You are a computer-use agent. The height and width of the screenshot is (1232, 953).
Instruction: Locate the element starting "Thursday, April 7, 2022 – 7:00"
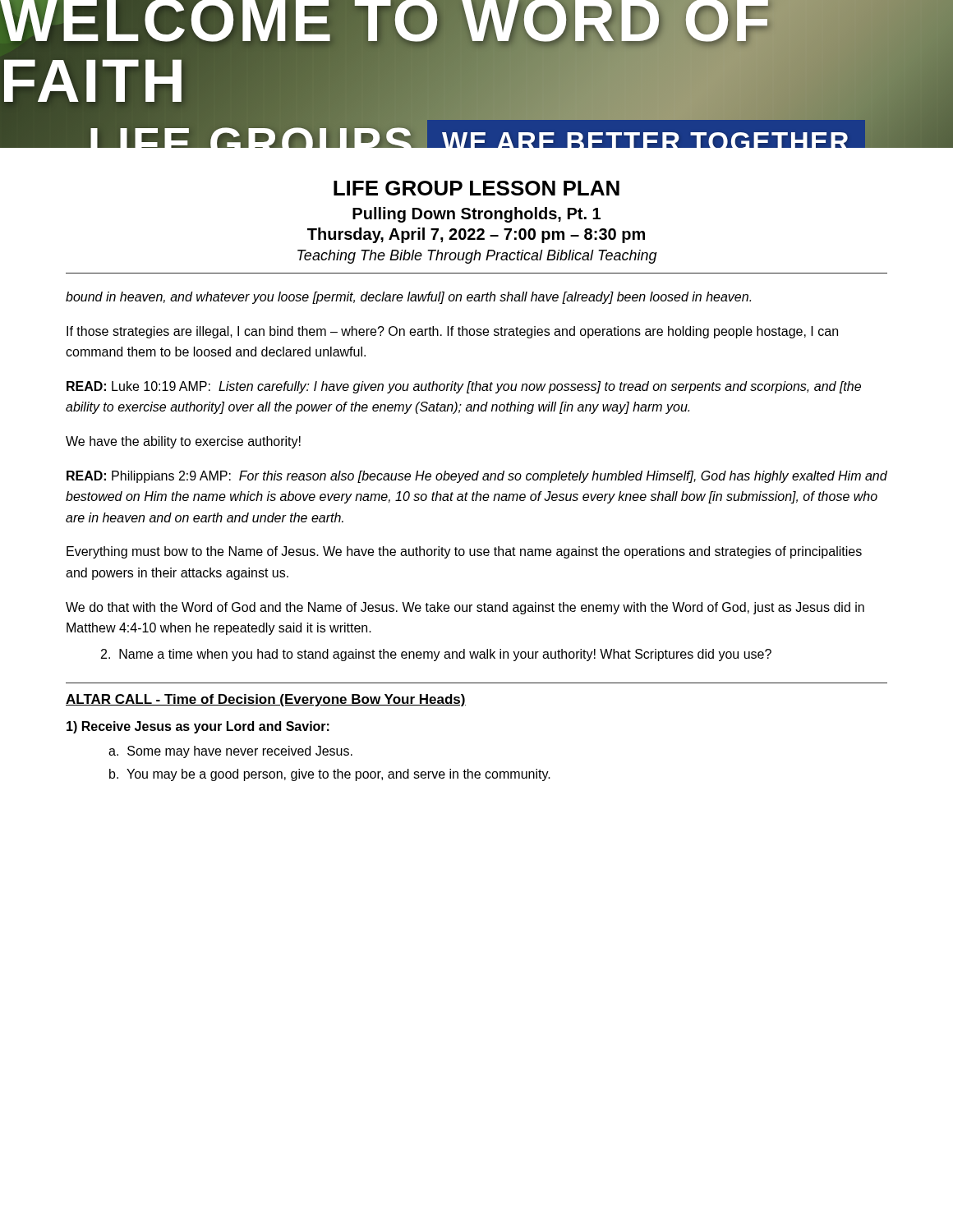pyautogui.click(x=476, y=234)
